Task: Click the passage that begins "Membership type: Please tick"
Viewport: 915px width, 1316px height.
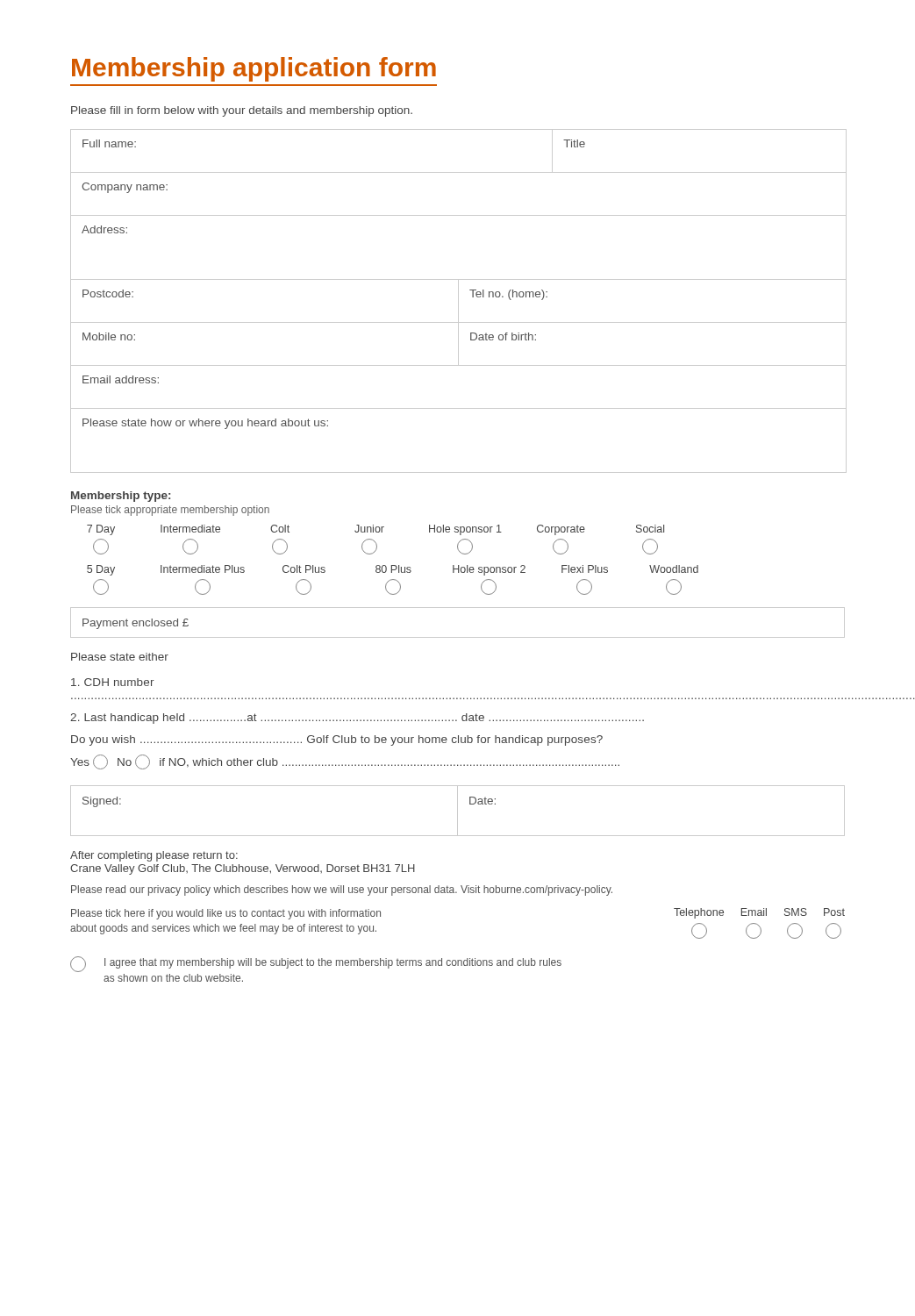Action: pyautogui.click(x=458, y=542)
